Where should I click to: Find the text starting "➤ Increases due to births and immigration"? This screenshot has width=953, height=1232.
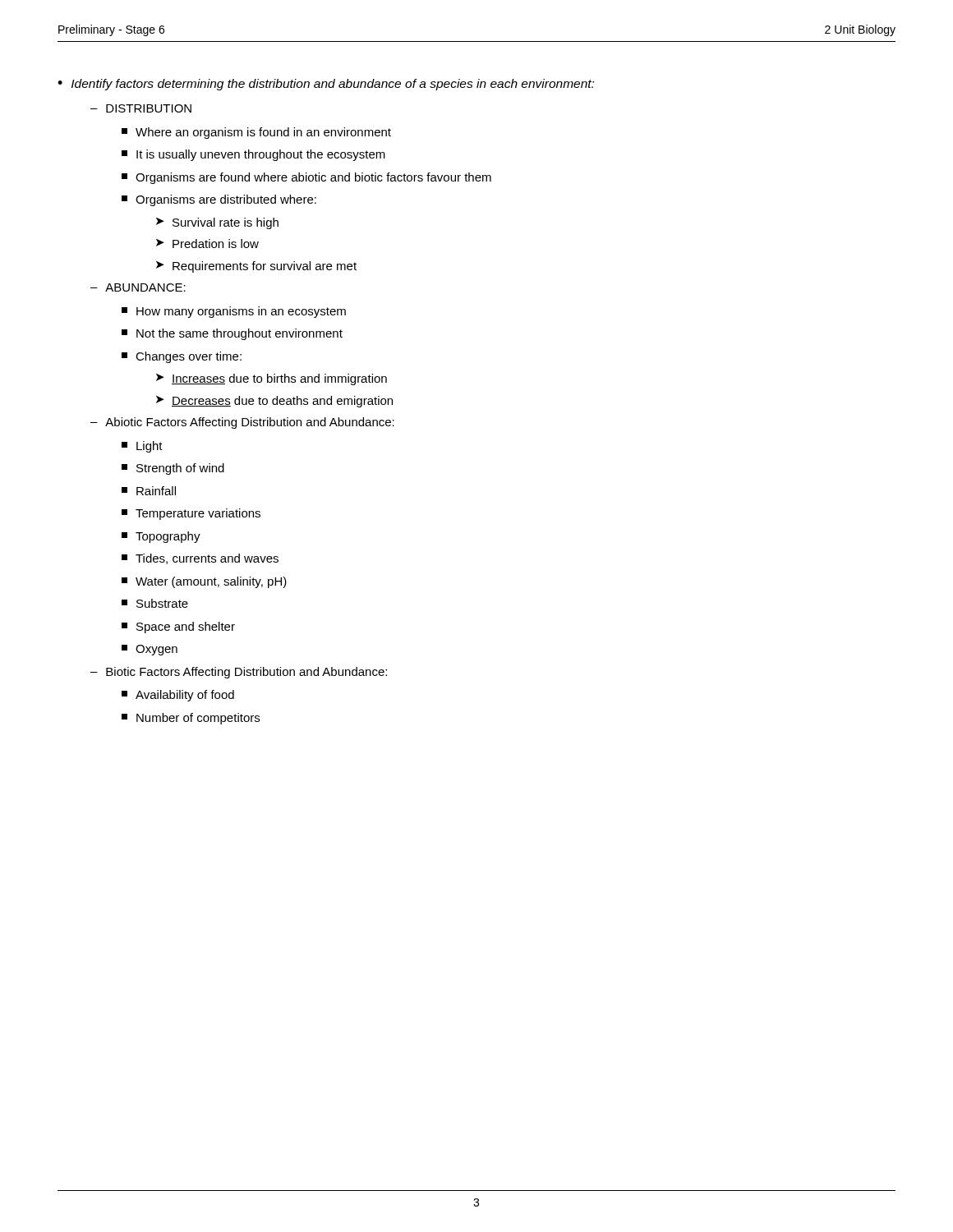tap(271, 379)
